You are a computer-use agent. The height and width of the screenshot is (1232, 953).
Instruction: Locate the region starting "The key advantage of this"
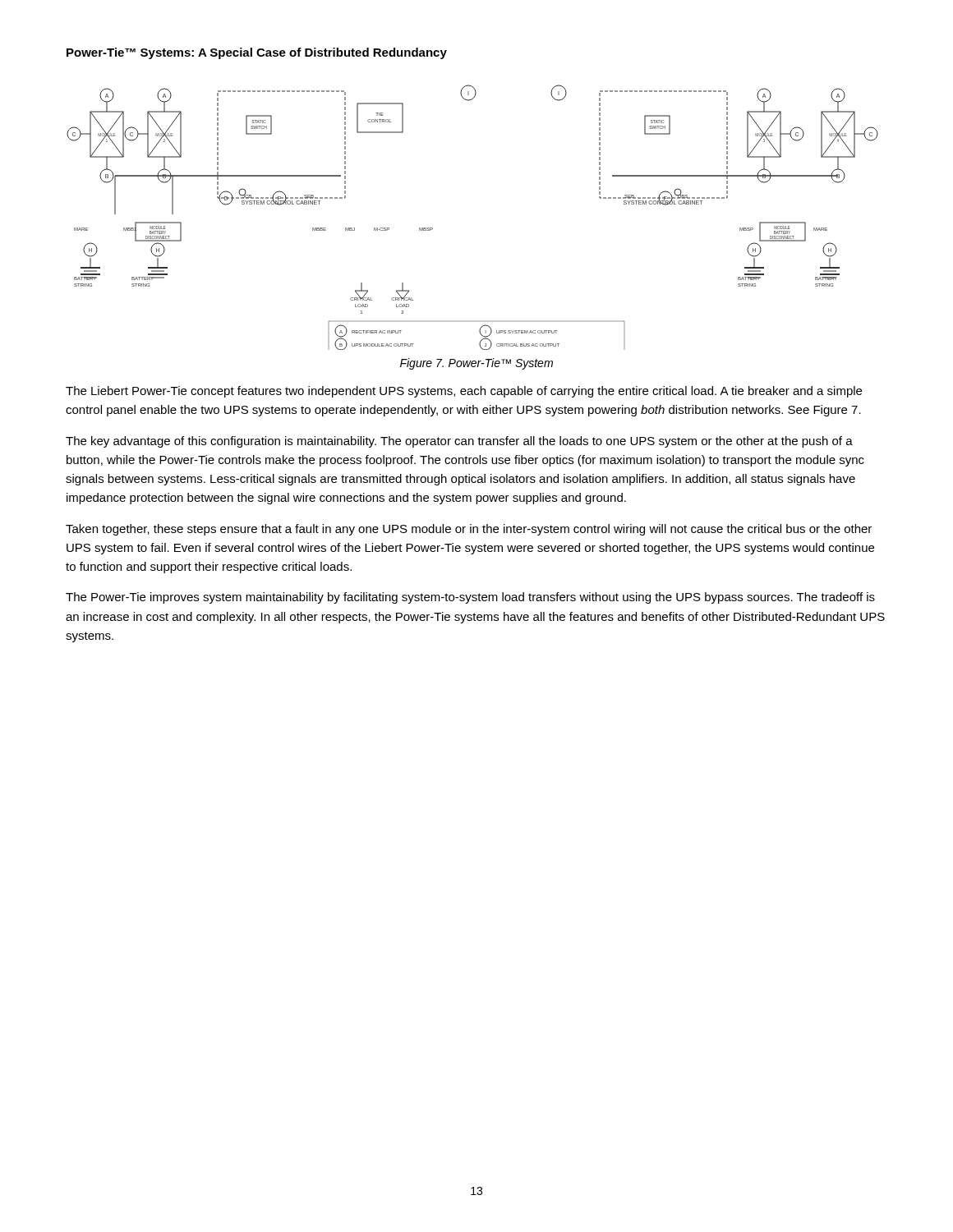pos(465,469)
